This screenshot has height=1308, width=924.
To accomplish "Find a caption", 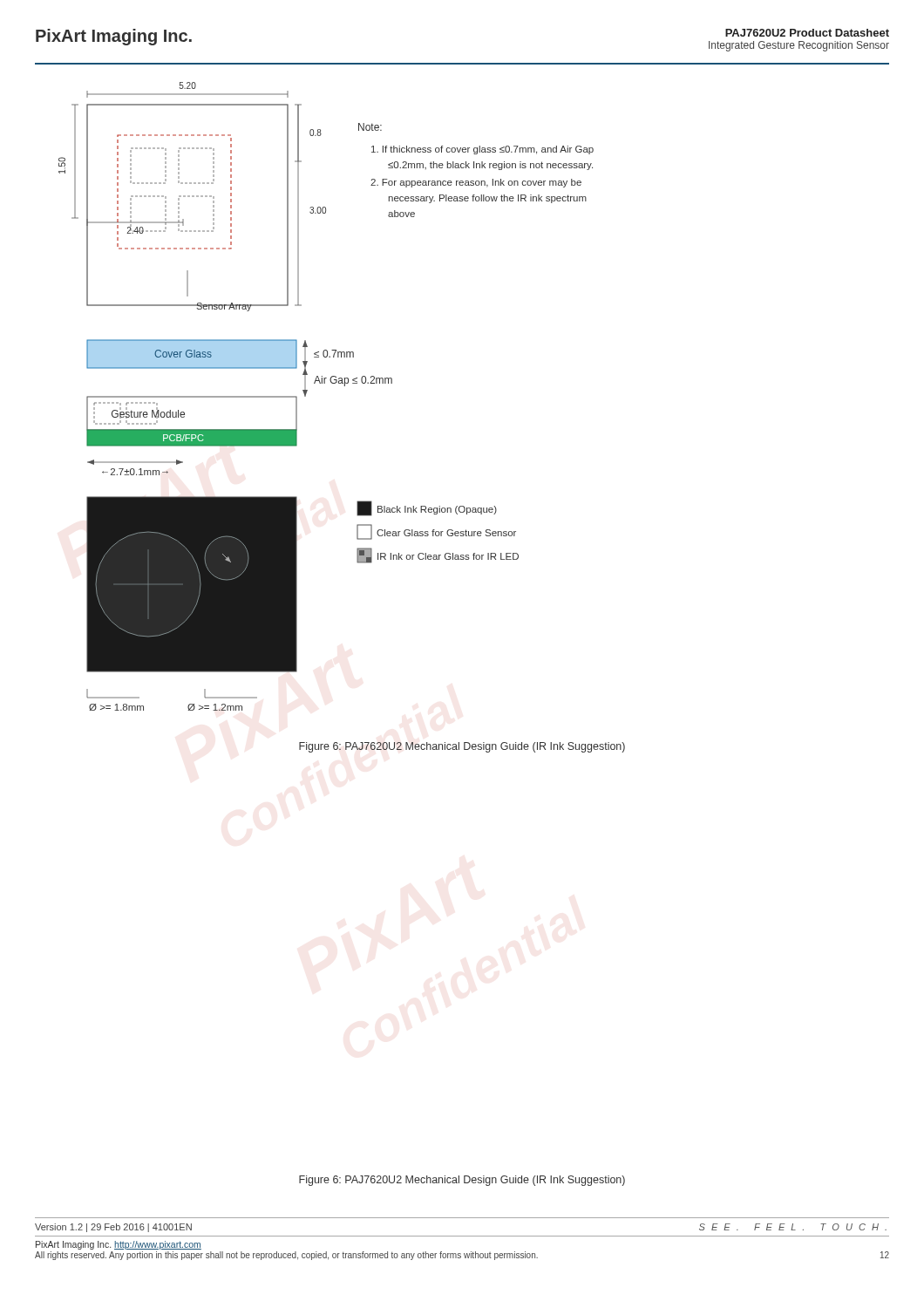I will 462,1180.
